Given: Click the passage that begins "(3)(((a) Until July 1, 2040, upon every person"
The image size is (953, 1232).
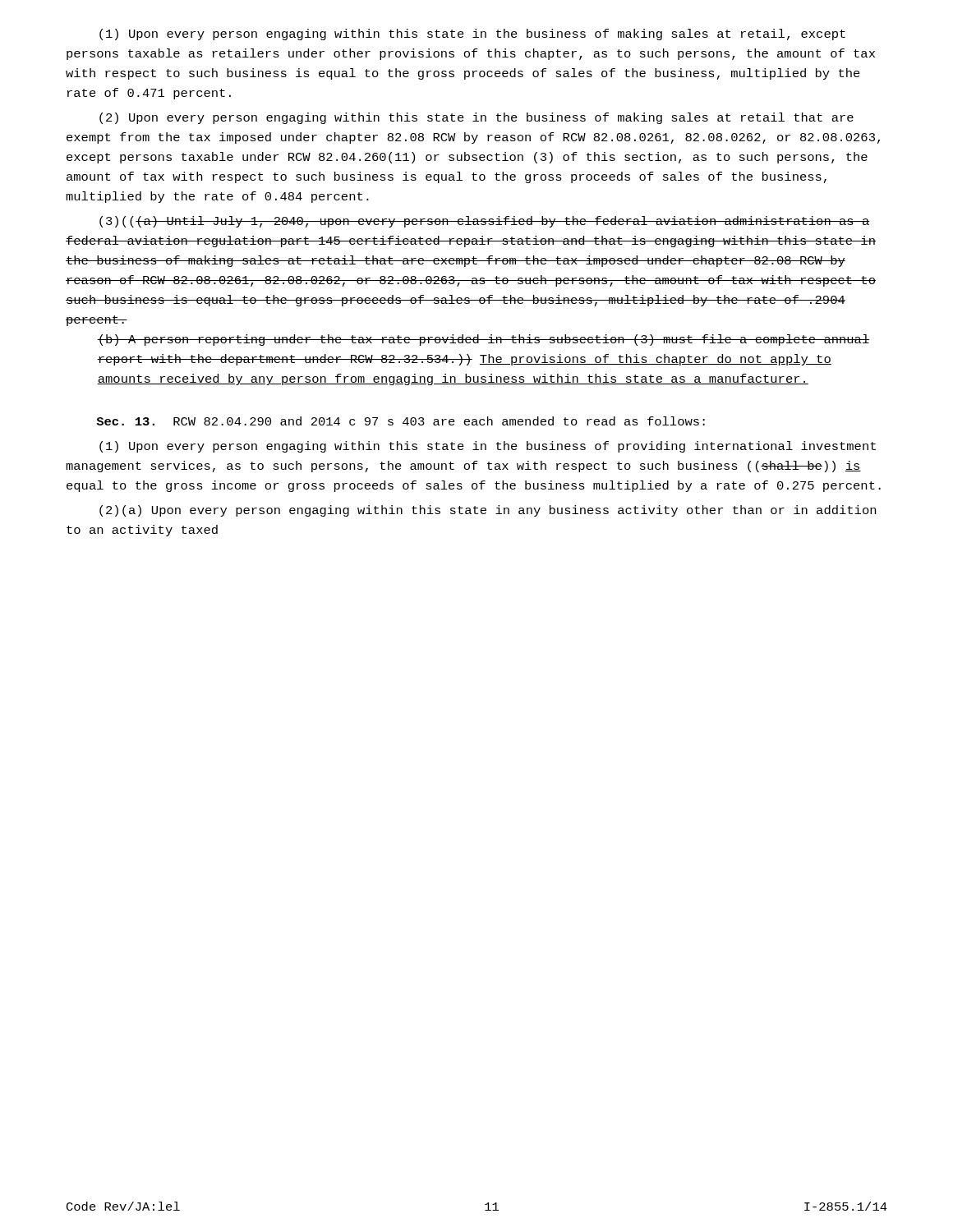Looking at the screenshot, I should pos(471,271).
